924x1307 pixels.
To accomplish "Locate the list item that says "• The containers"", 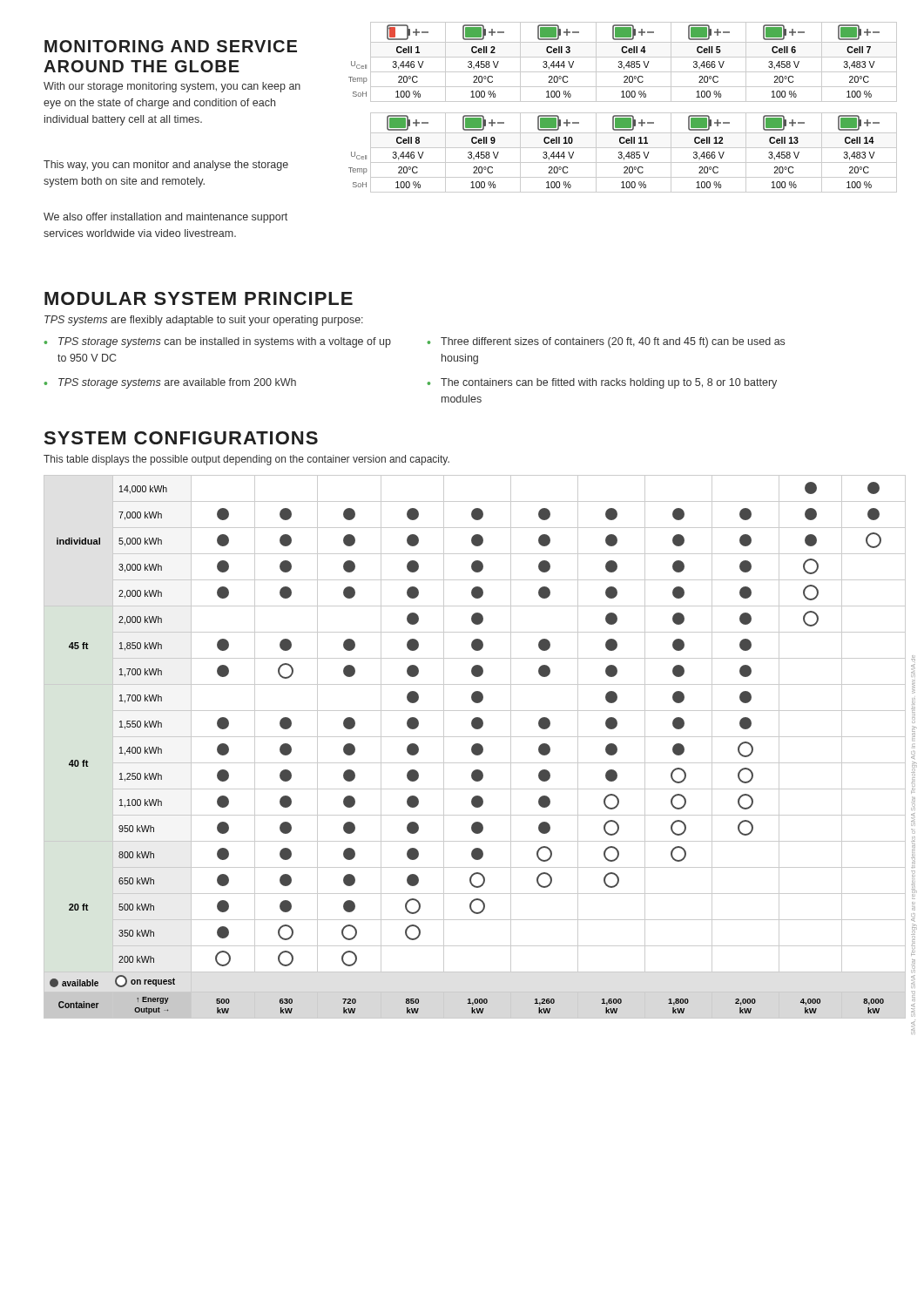I will (614, 391).
